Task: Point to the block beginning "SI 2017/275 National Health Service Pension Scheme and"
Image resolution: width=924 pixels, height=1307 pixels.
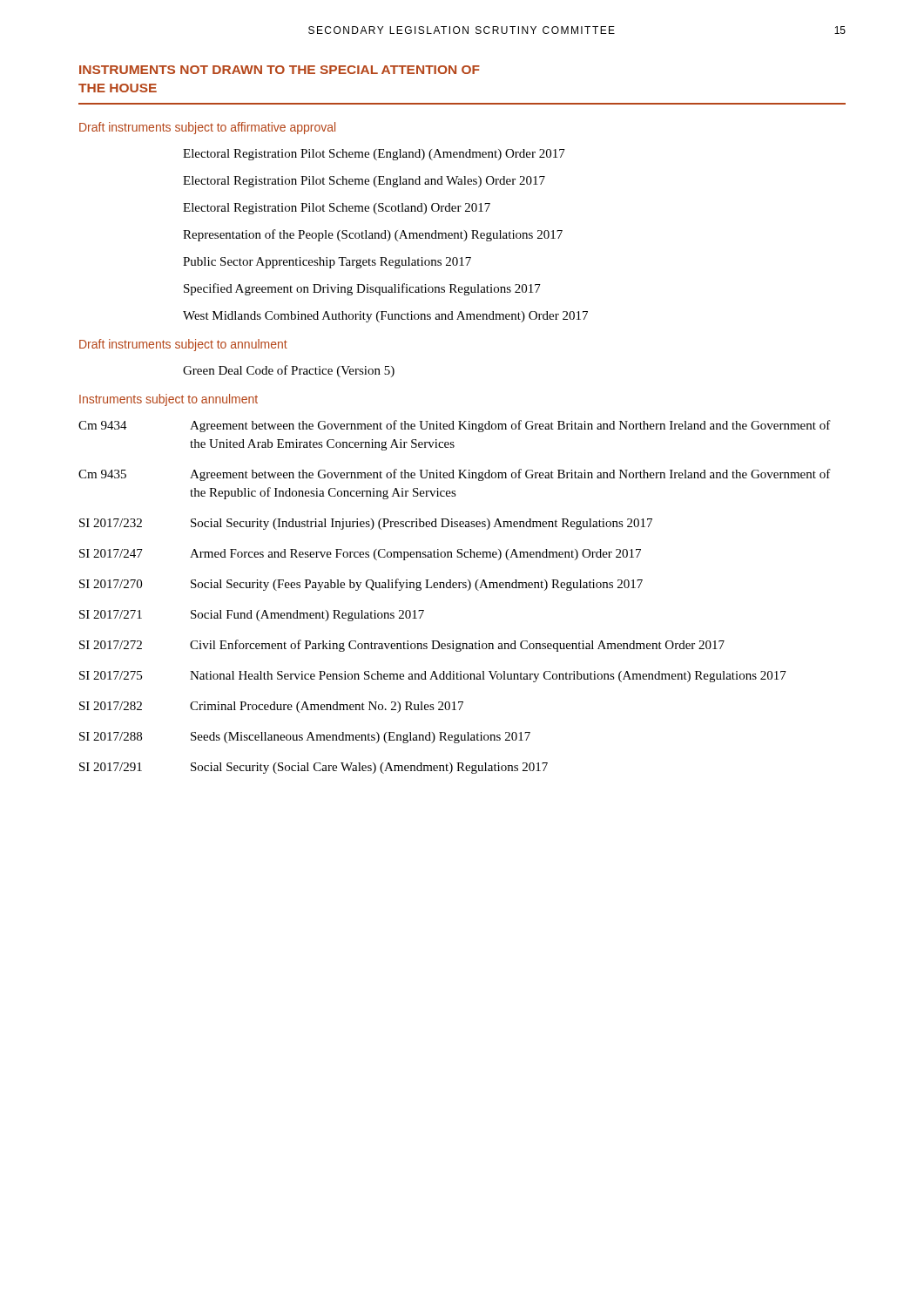Action: pos(432,676)
